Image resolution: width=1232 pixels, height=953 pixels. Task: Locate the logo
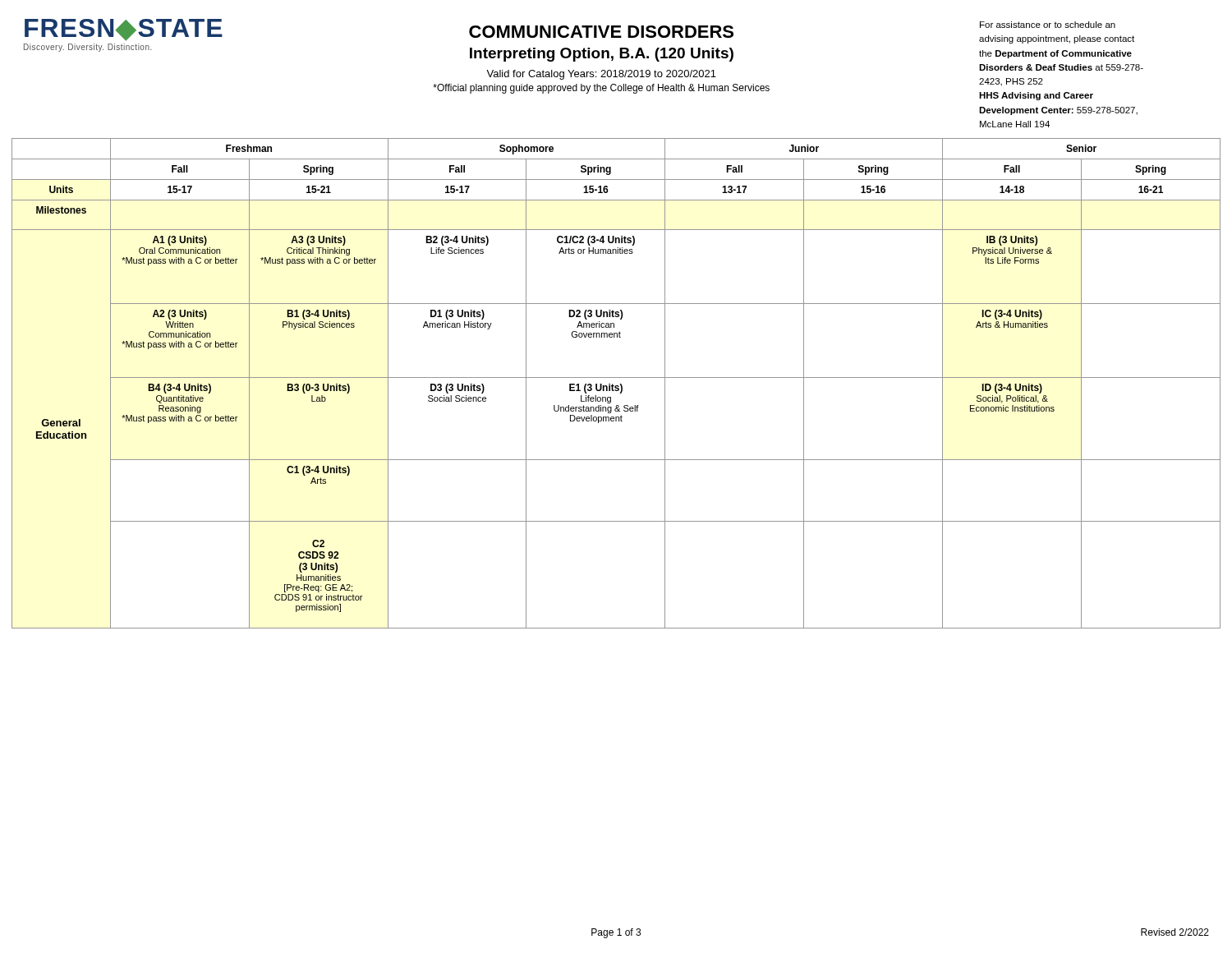tap(123, 33)
